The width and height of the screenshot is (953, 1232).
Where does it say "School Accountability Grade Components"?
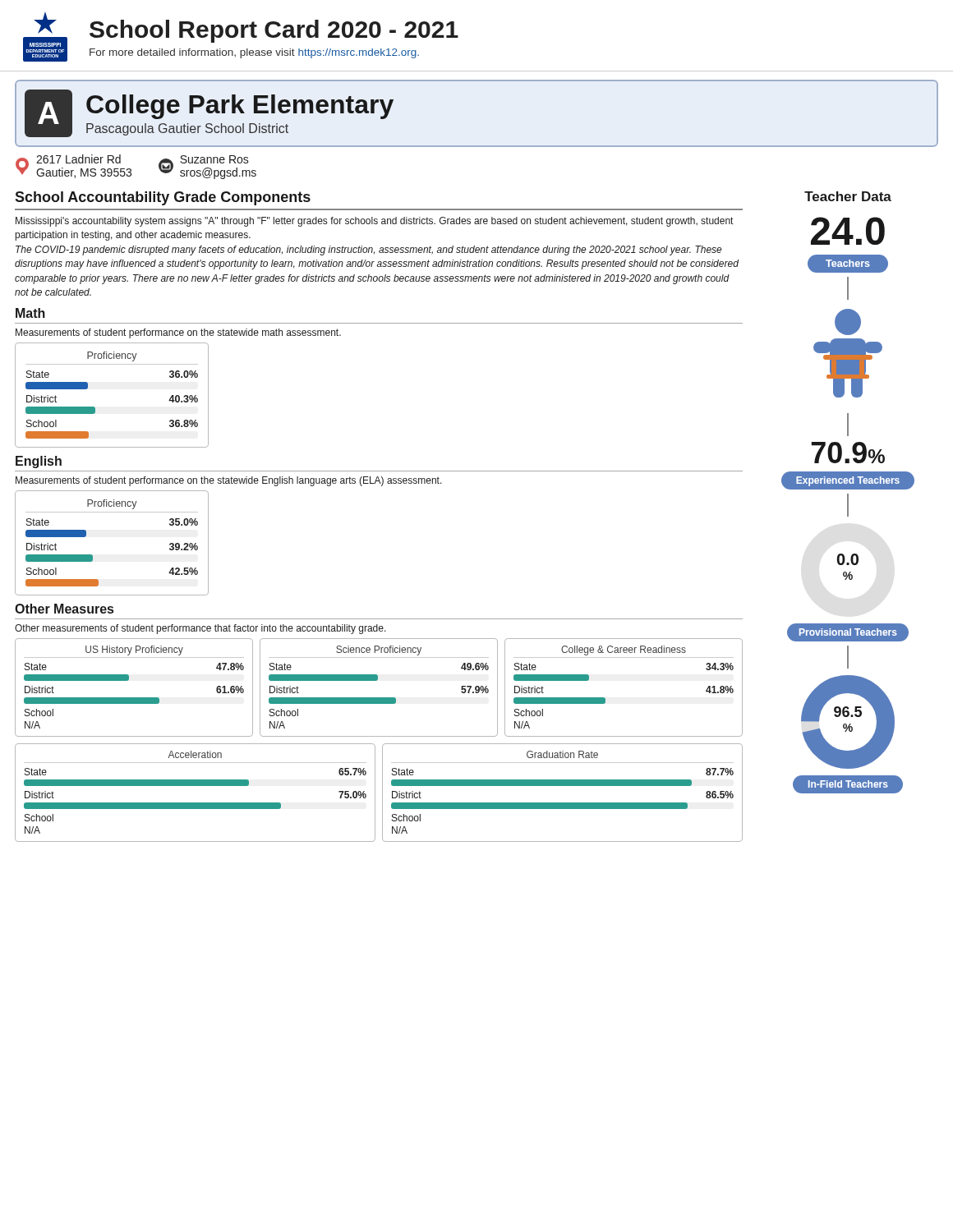point(163,197)
